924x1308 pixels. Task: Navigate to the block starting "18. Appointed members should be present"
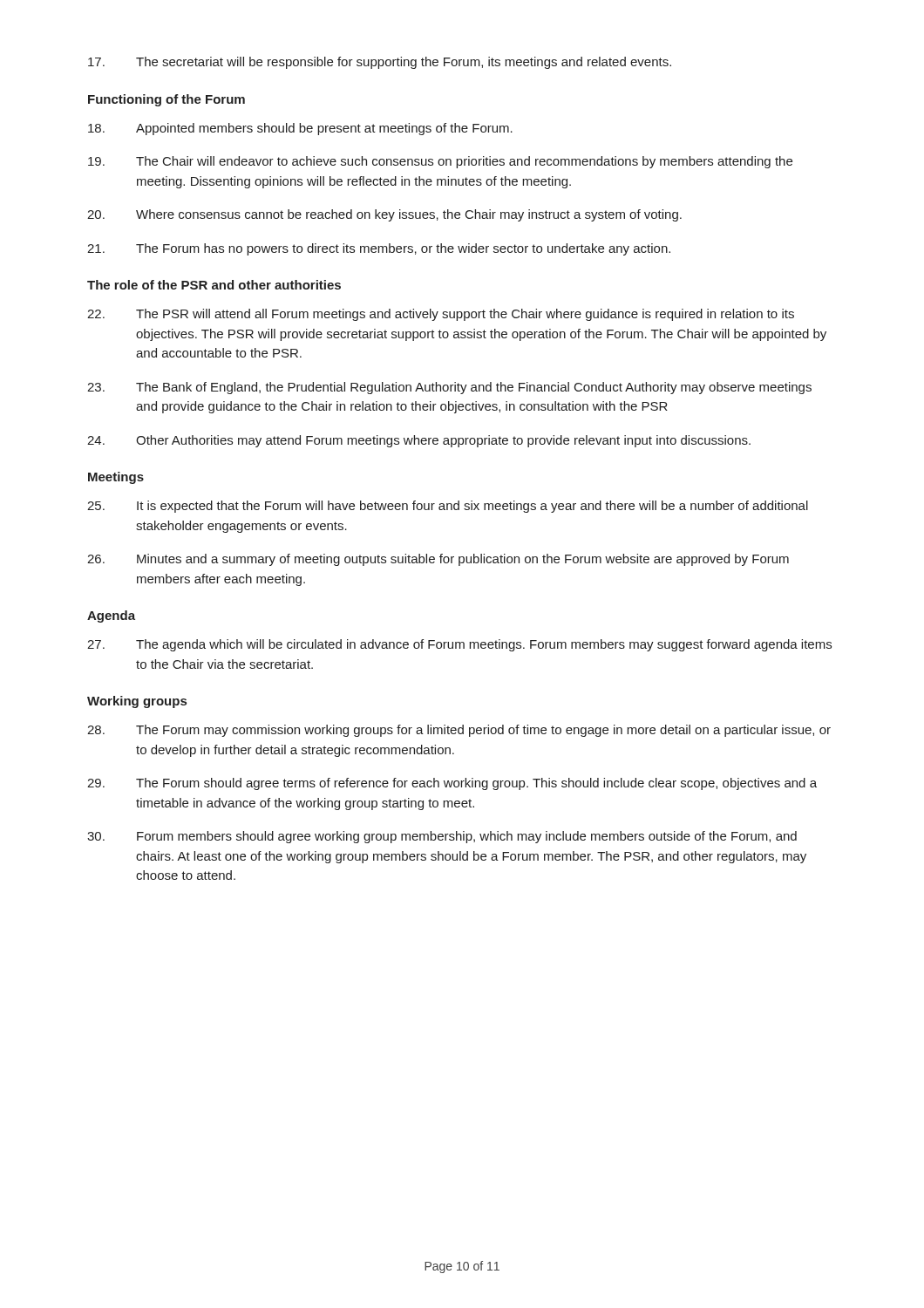tap(462, 128)
